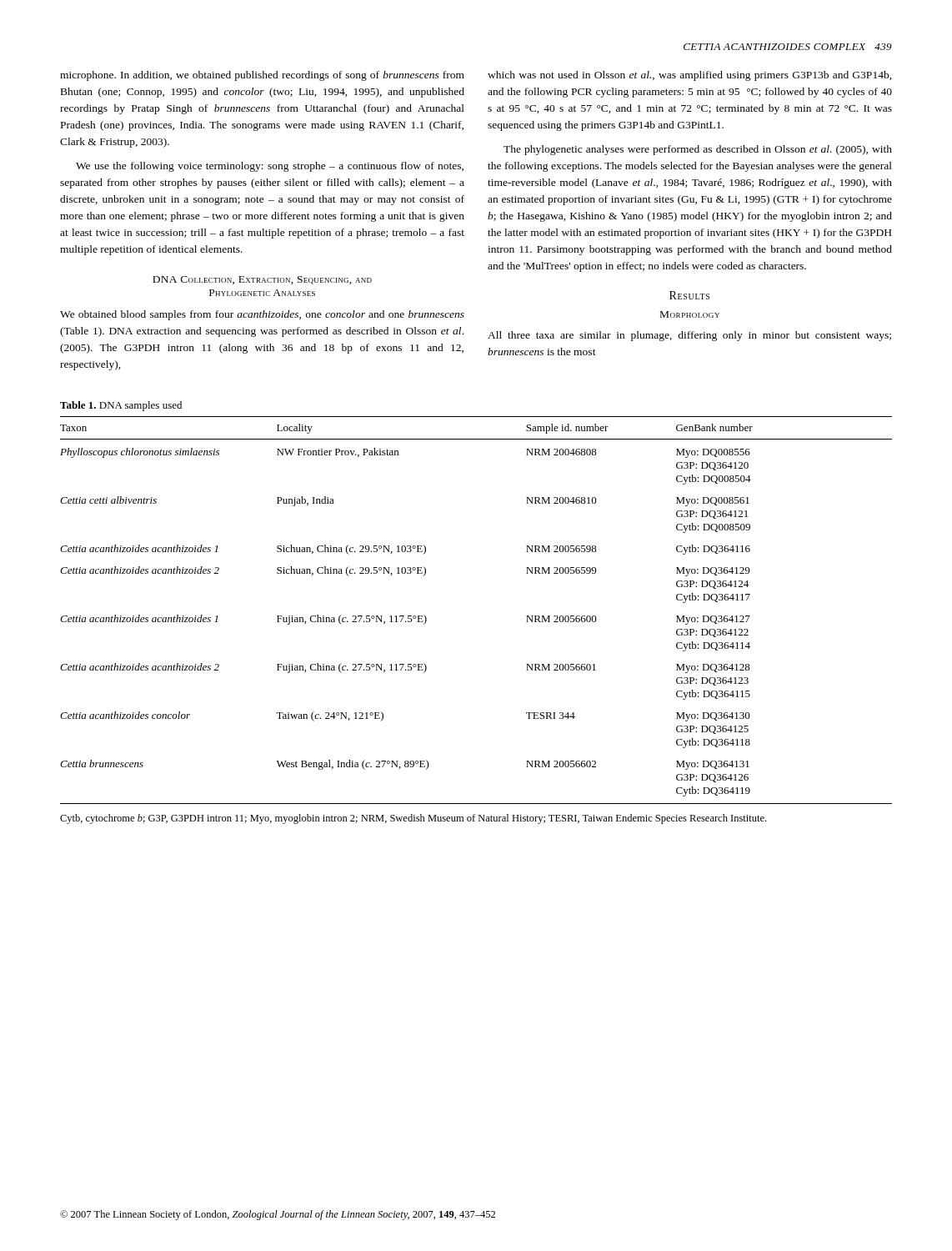Point to the text starting "microphone. In addition, we obtained published recordings of"
This screenshot has width=952, height=1251.
262,108
